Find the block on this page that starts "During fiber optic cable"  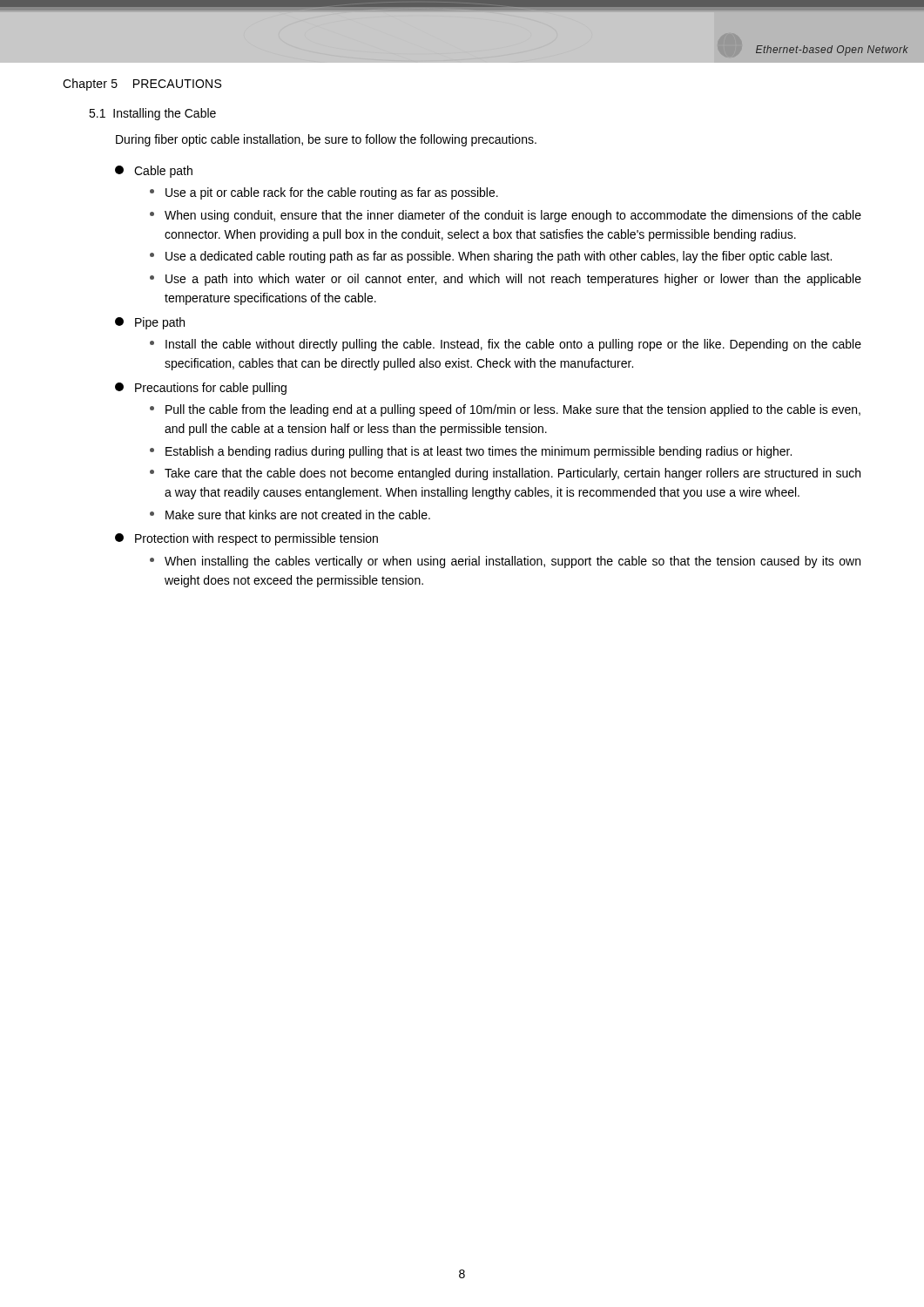[x=326, y=139]
